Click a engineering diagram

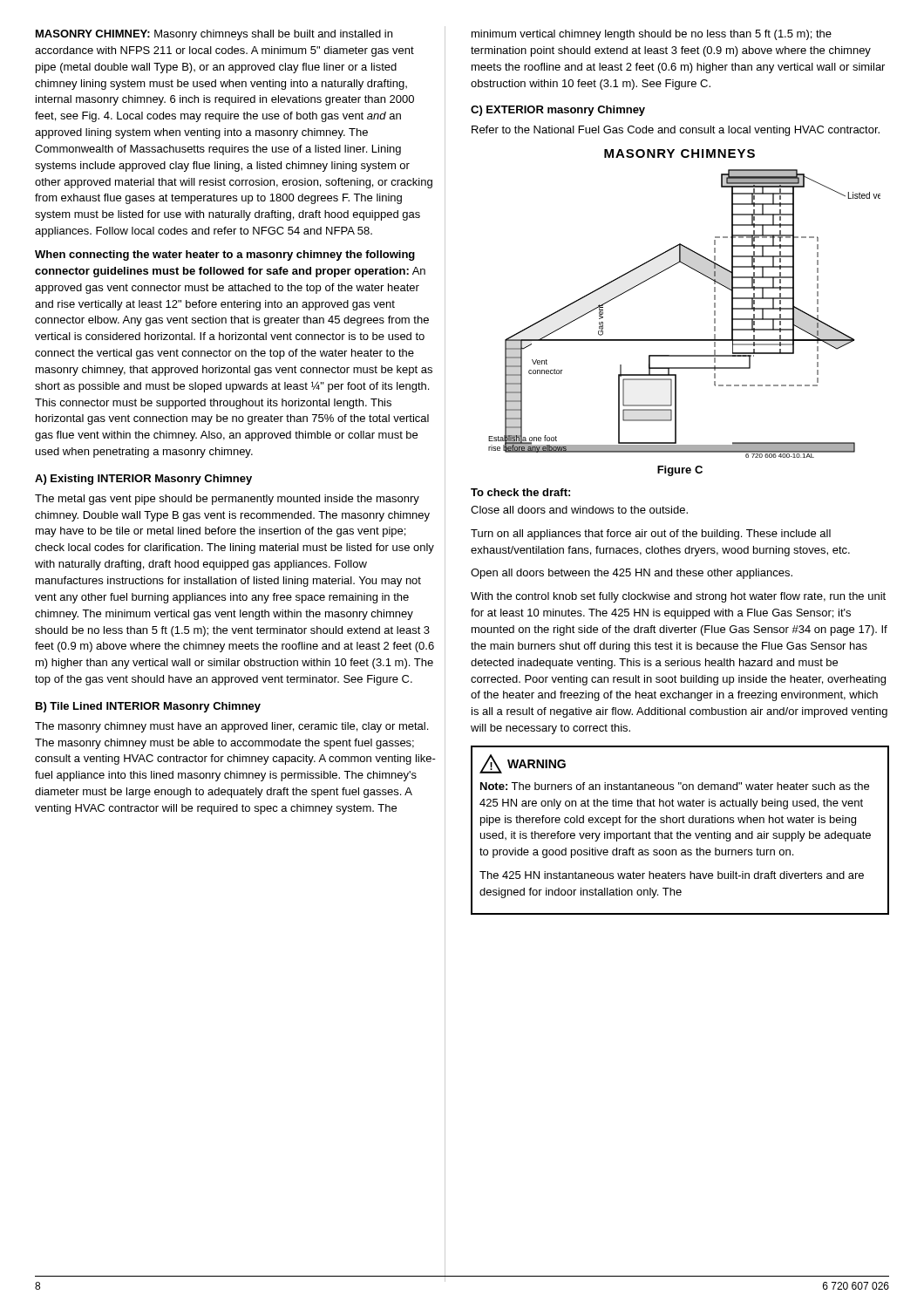(x=680, y=314)
